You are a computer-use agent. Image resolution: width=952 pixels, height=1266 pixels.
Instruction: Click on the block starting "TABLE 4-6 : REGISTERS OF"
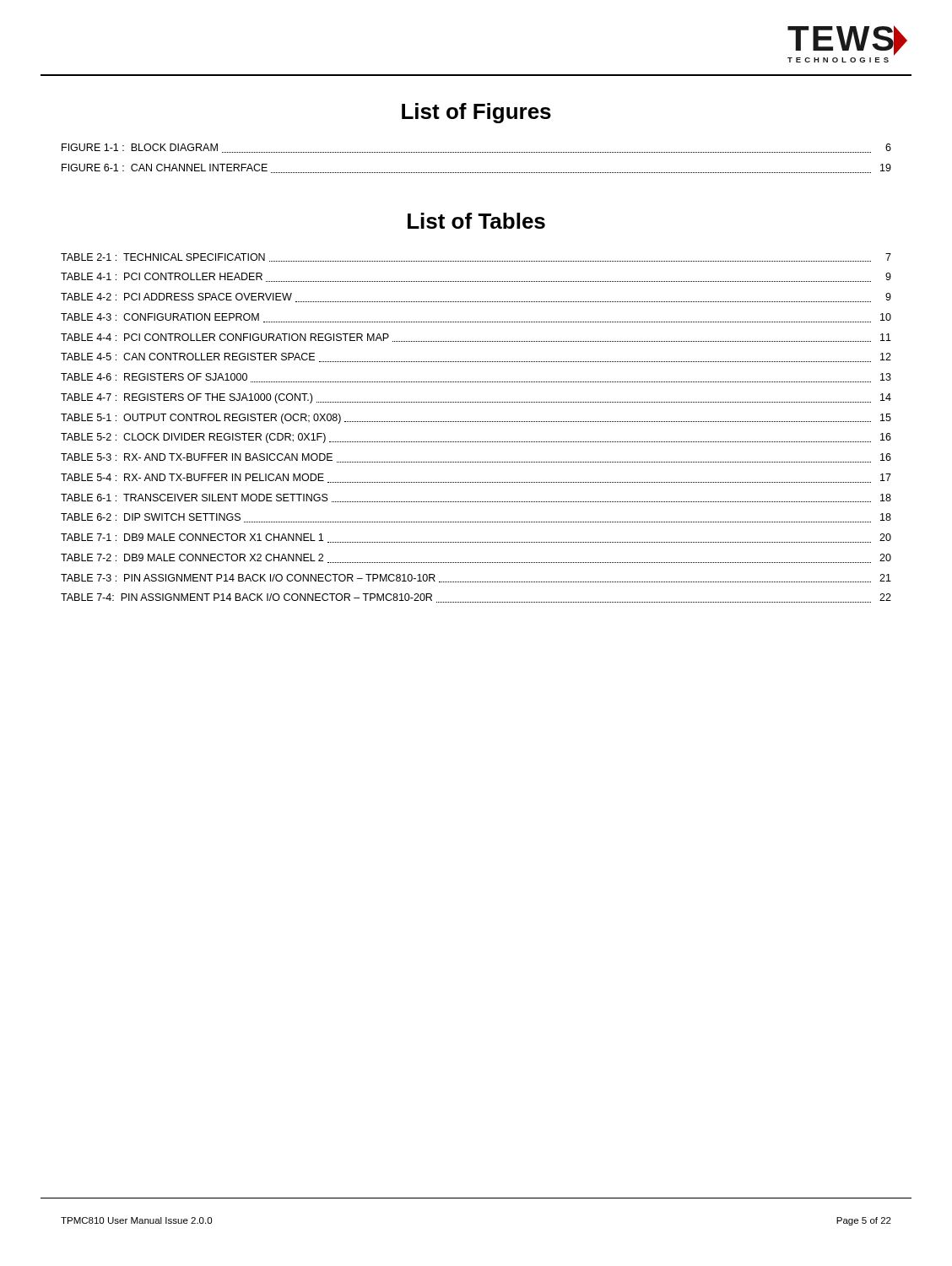click(476, 378)
